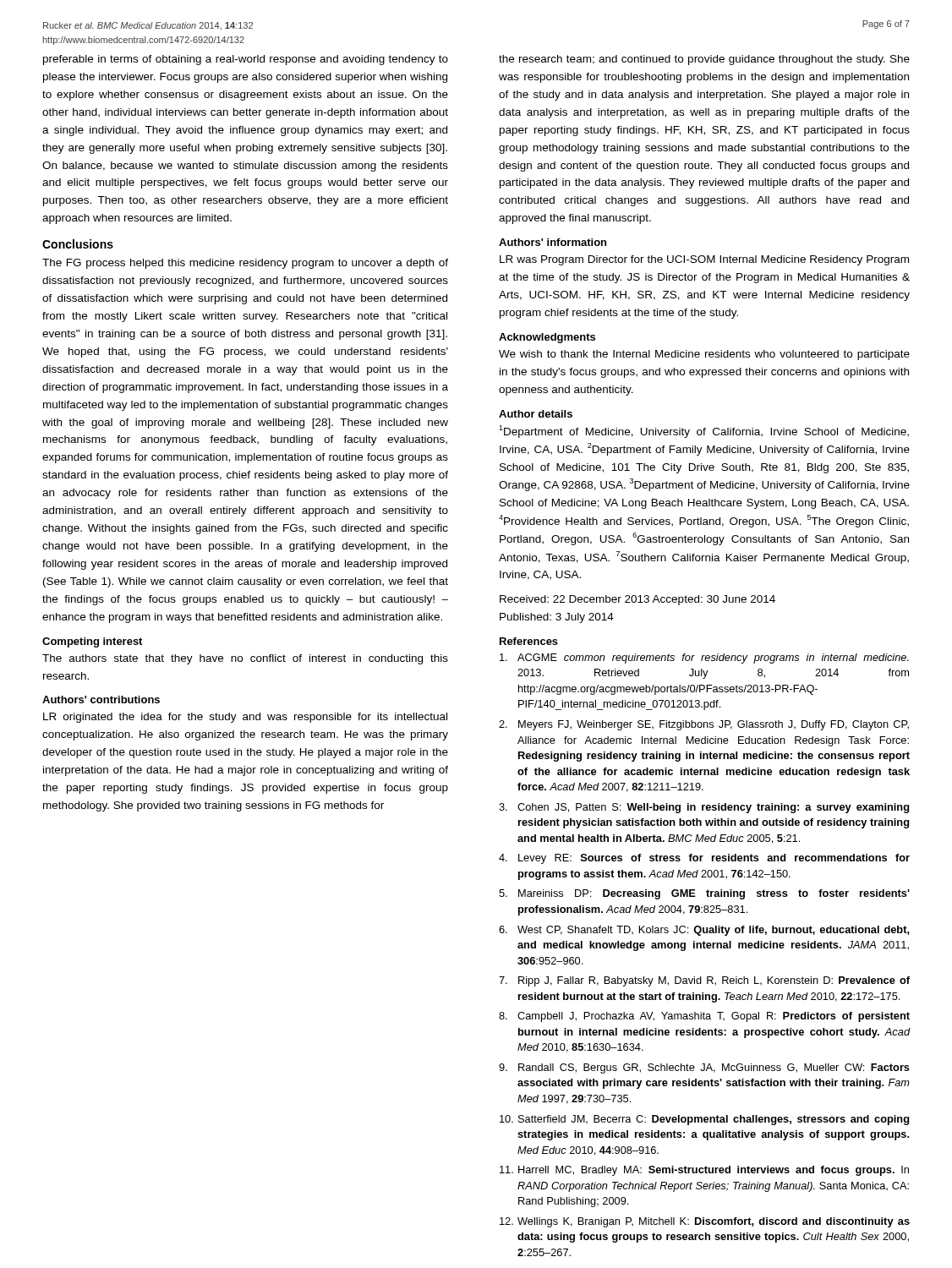The image size is (952, 1268).
Task: Click on the list item that reads "7. Ripp J, Fallar R, Babyatsky"
Action: pyautogui.click(x=704, y=989)
